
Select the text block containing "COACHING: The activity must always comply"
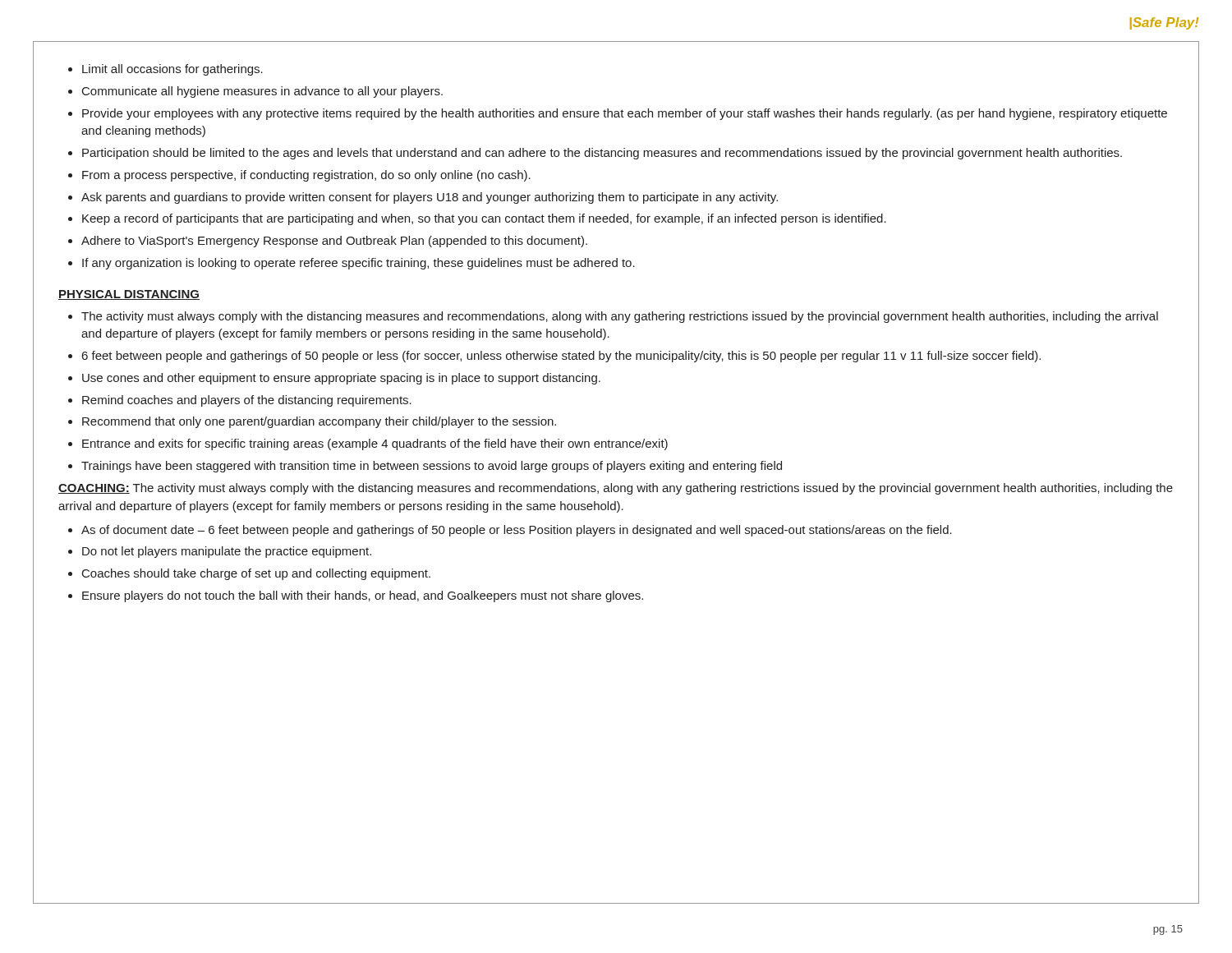616,496
